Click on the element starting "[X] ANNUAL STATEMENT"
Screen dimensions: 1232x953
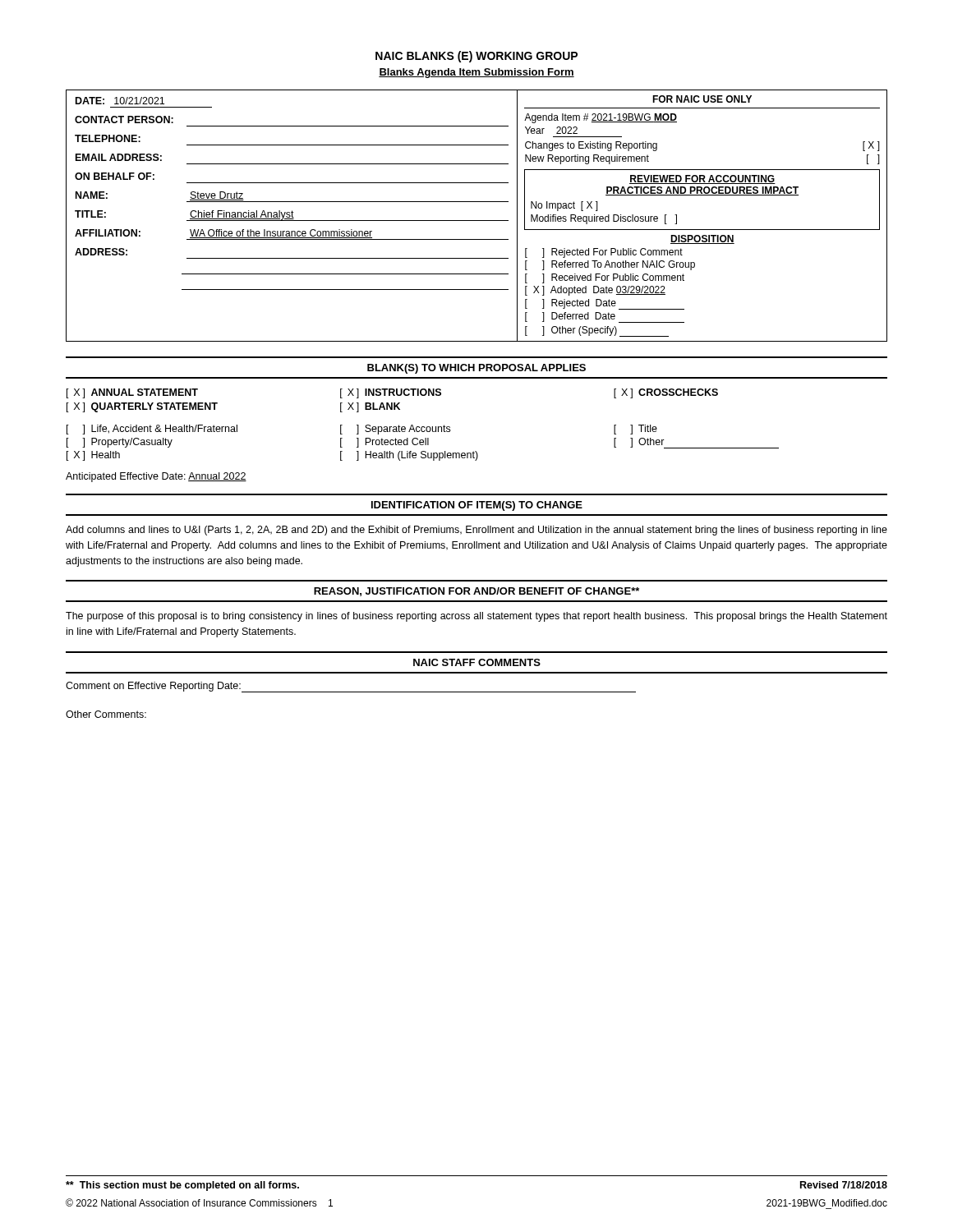click(x=132, y=393)
